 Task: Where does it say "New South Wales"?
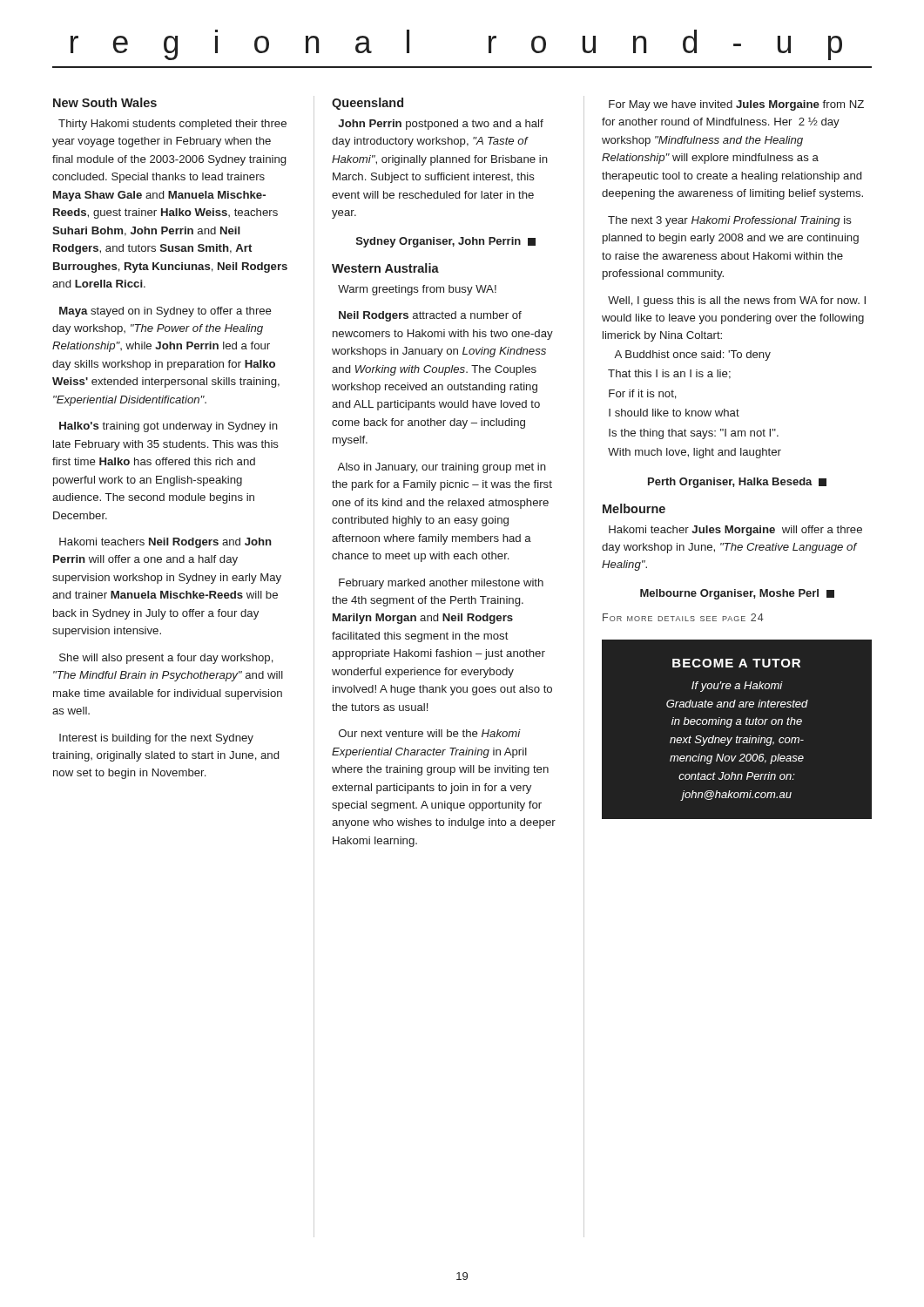pyautogui.click(x=105, y=103)
